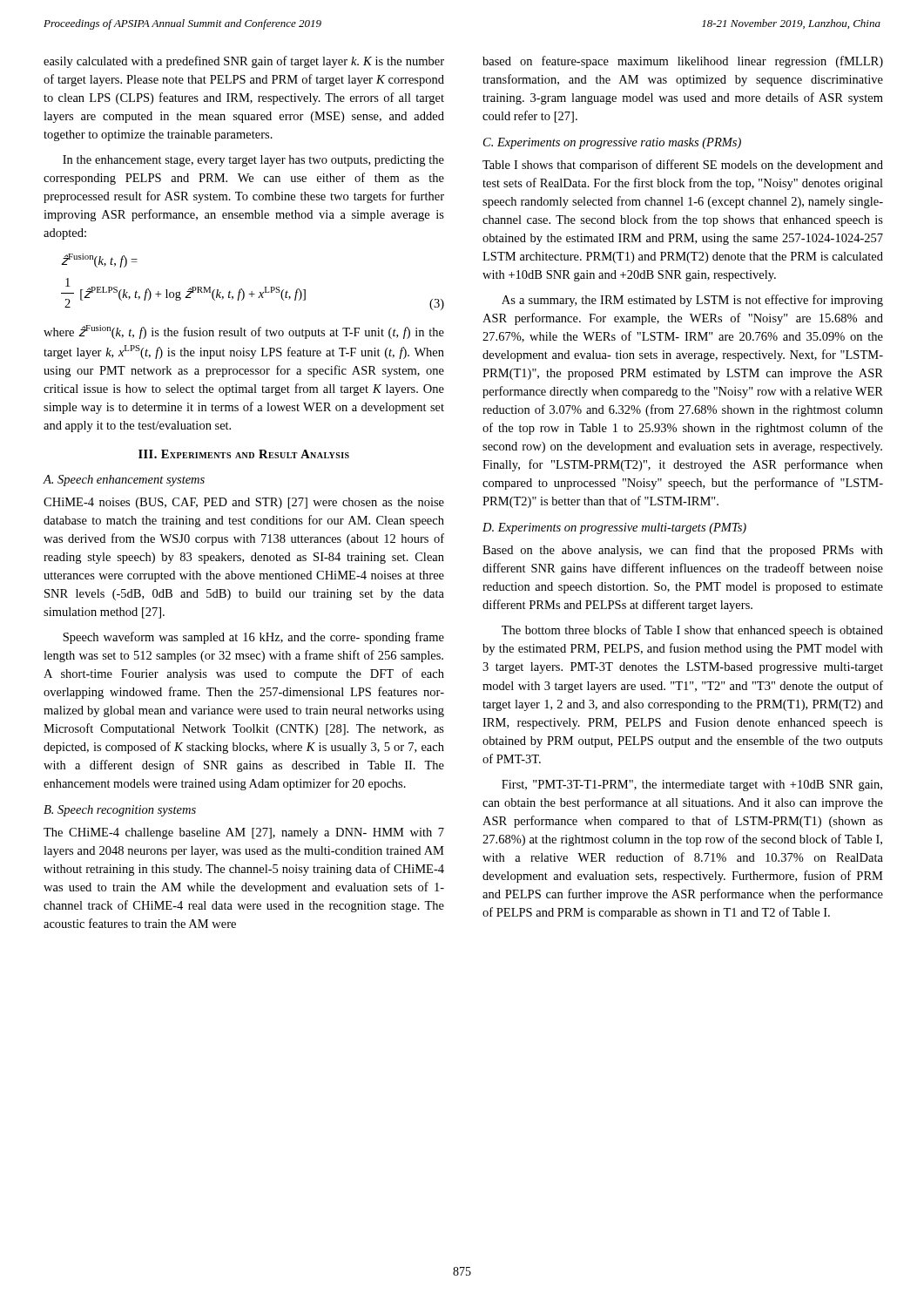
Task: Find the block on this page that starts "The CHiME-4 challenge baseline"
Action: click(x=244, y=878)
